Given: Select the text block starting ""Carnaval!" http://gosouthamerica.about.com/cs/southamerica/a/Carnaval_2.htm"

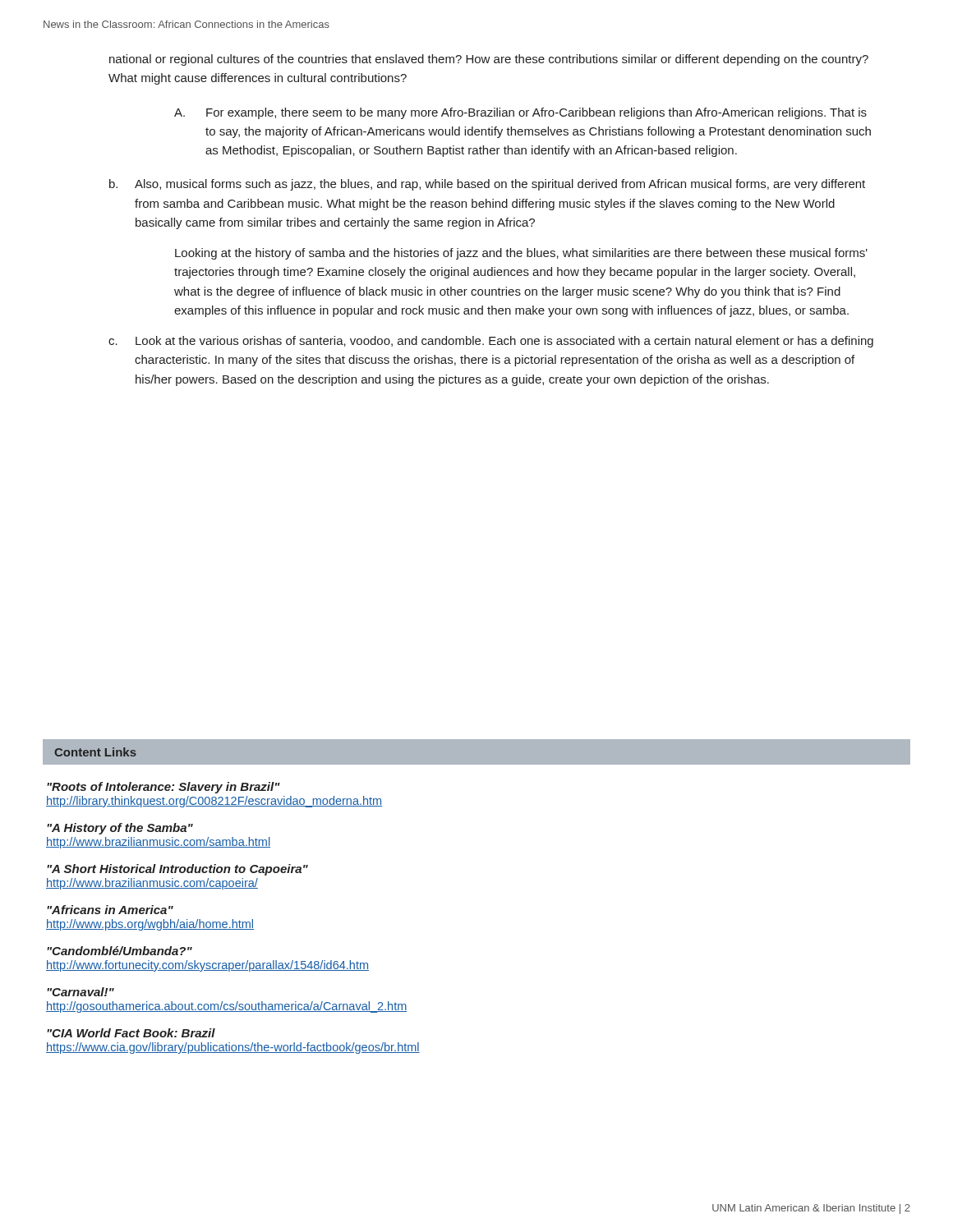Looking at the screenshot, I should pos(81,992).
